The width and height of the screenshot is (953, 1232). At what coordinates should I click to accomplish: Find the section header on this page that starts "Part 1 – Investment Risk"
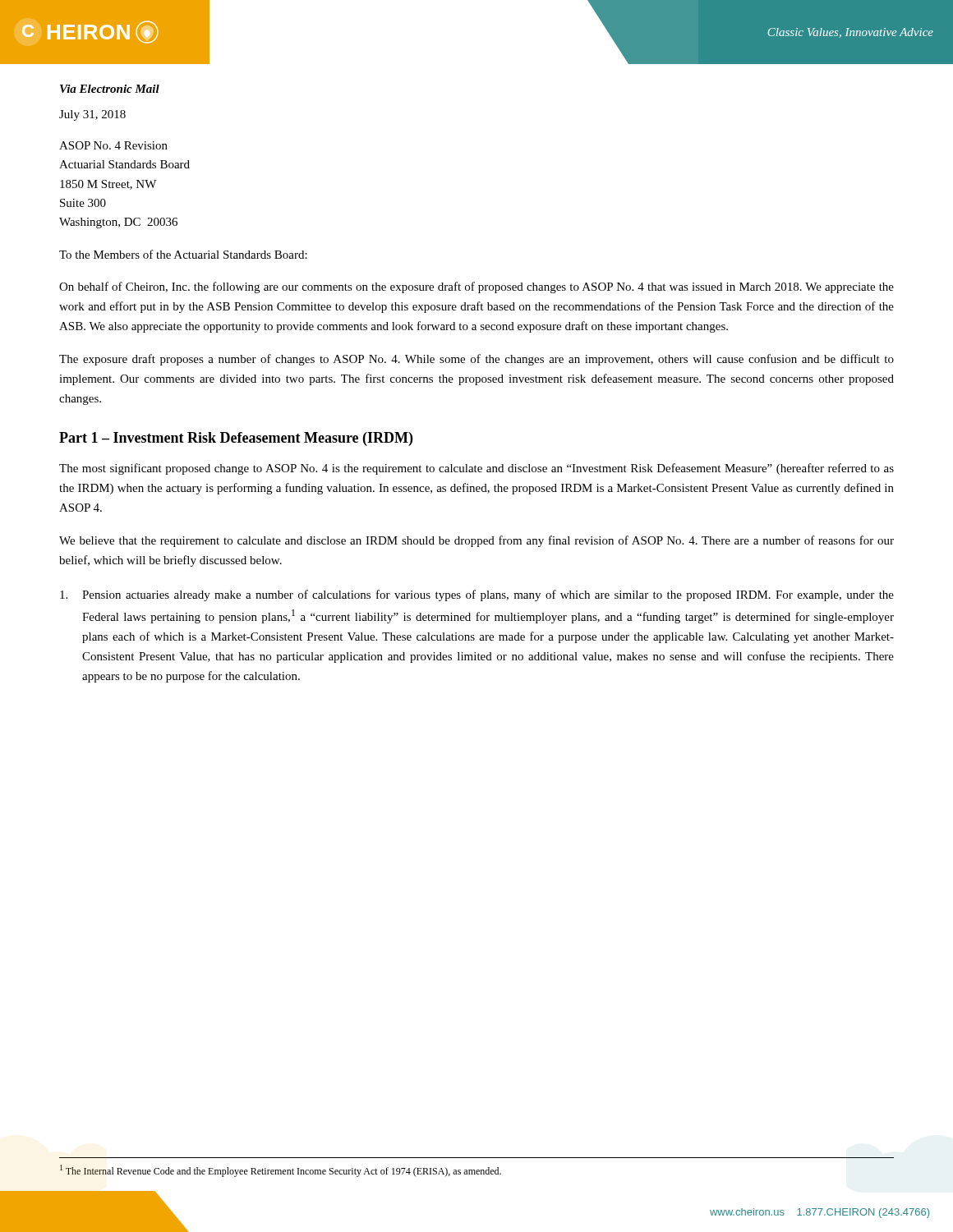(x=236, y=438)
